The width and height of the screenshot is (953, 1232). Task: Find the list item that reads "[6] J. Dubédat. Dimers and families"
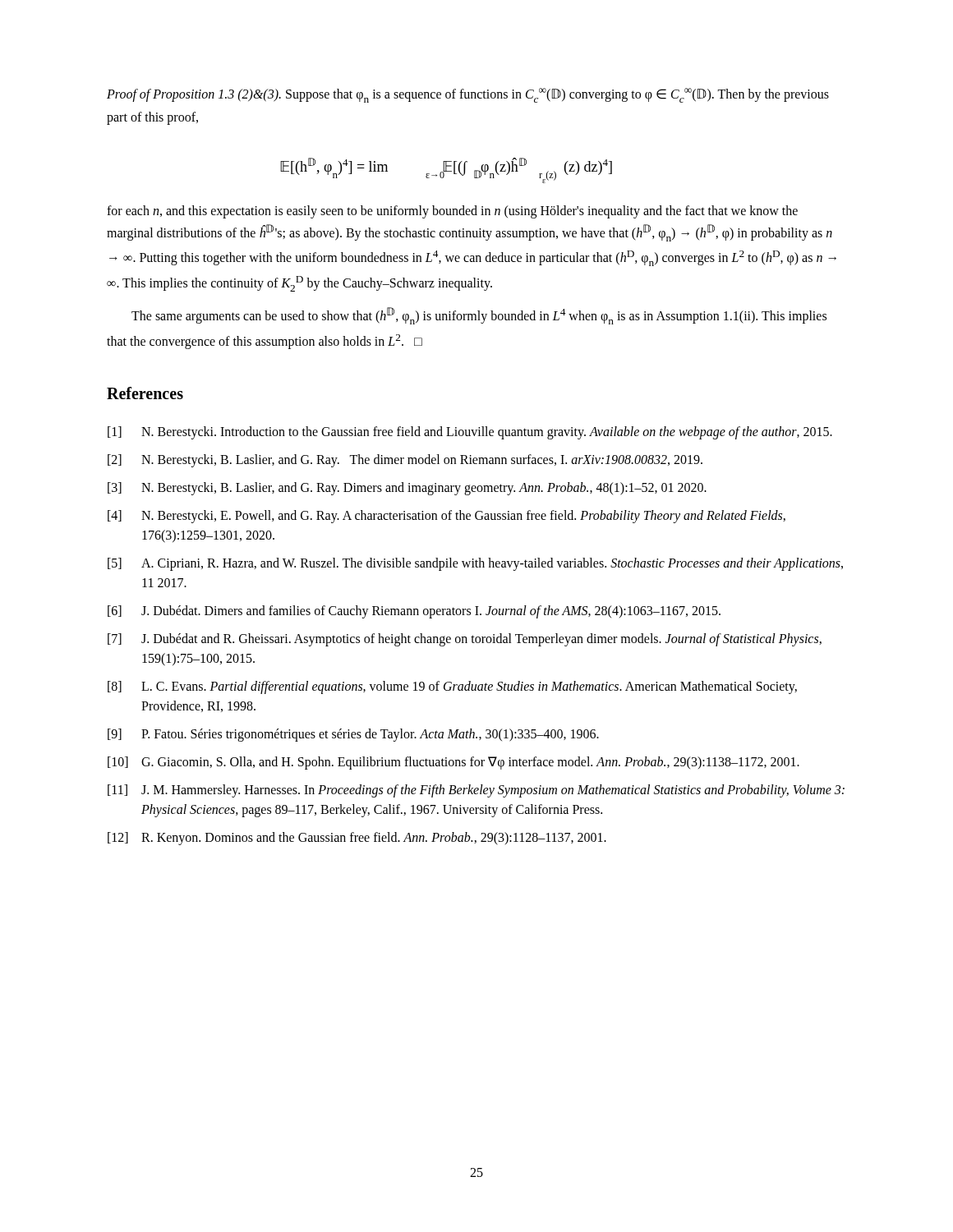click(476, 611)
